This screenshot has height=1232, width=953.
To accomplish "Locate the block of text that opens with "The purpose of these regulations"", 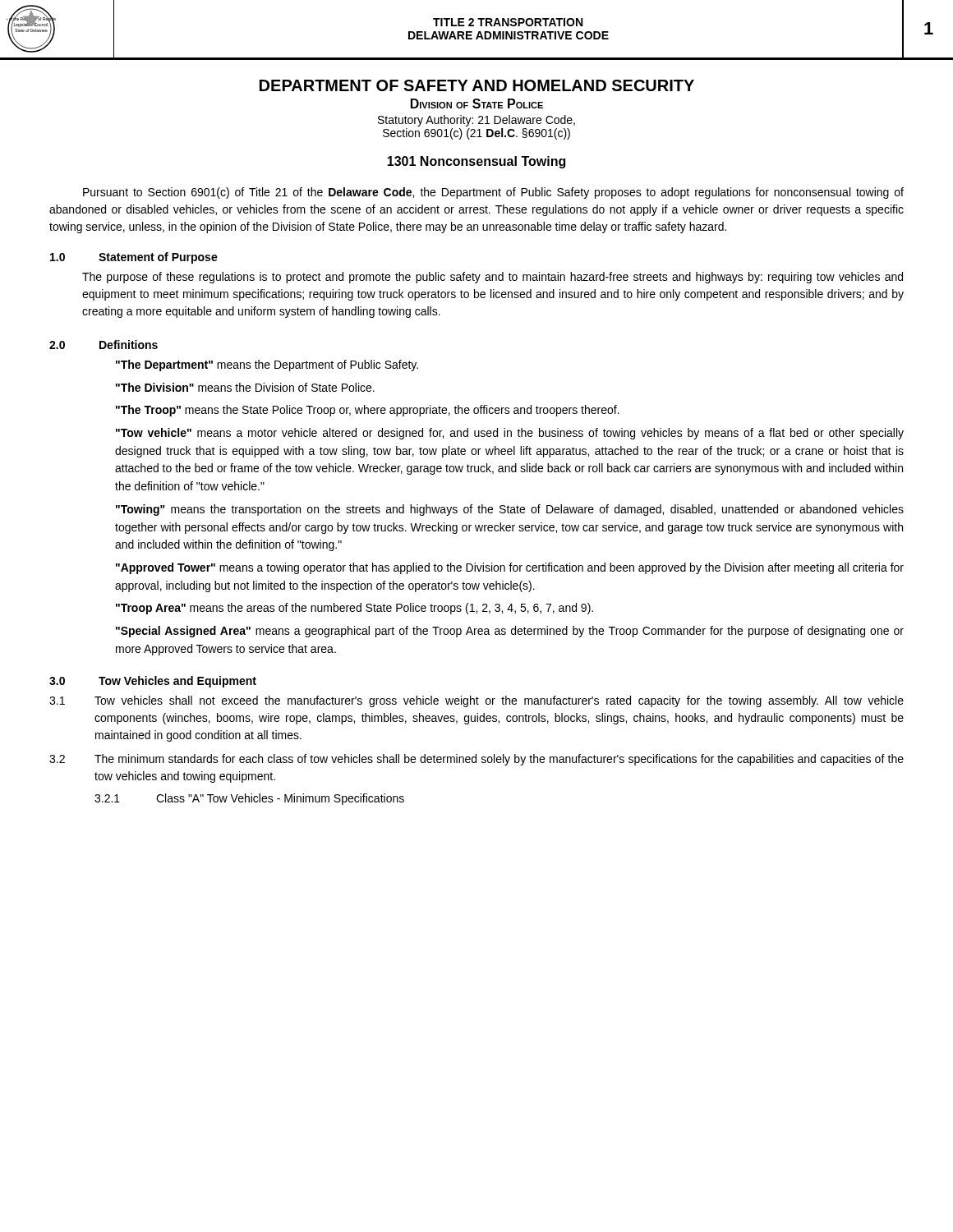I will (493, 294).
